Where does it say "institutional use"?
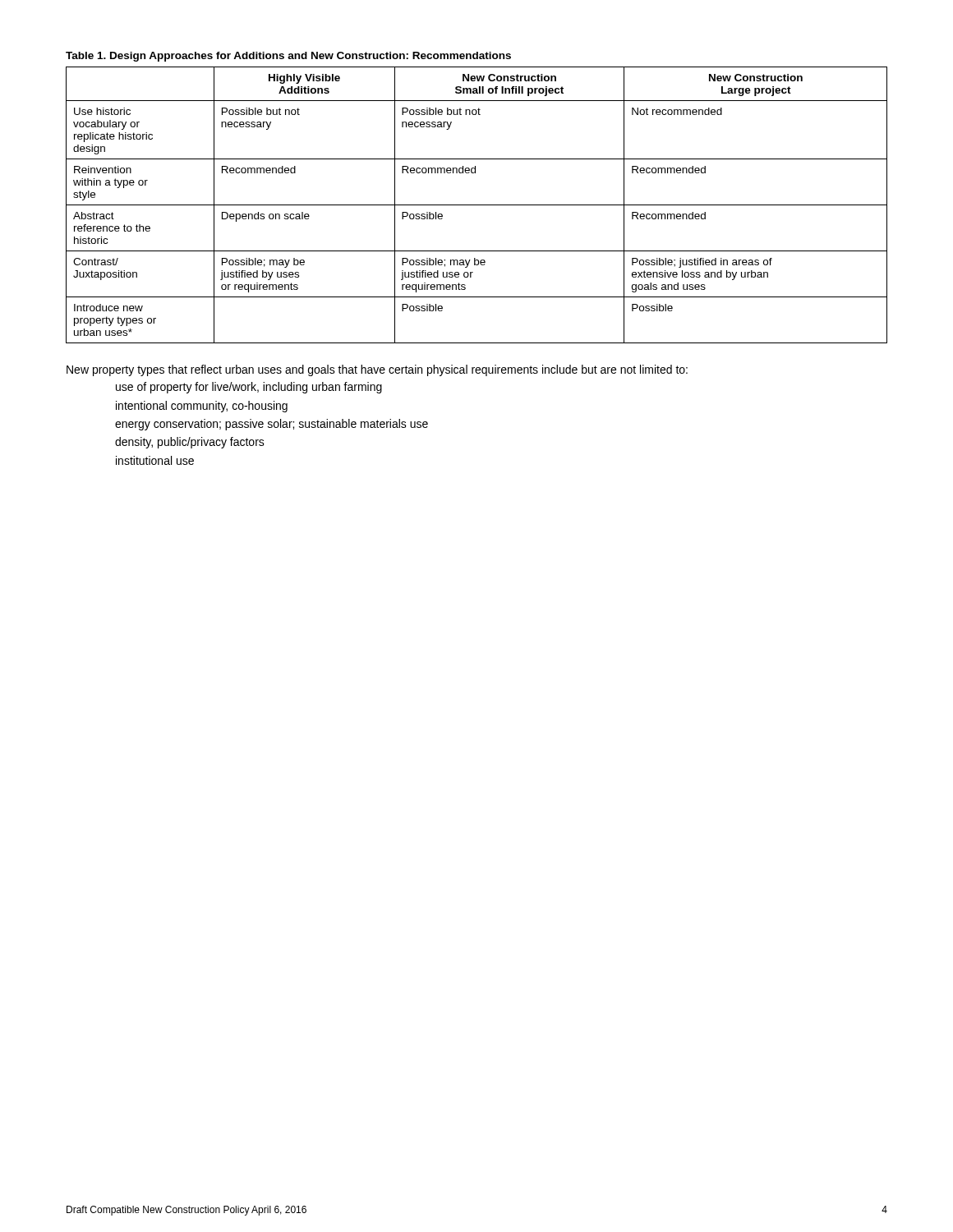 coord(155,461)
